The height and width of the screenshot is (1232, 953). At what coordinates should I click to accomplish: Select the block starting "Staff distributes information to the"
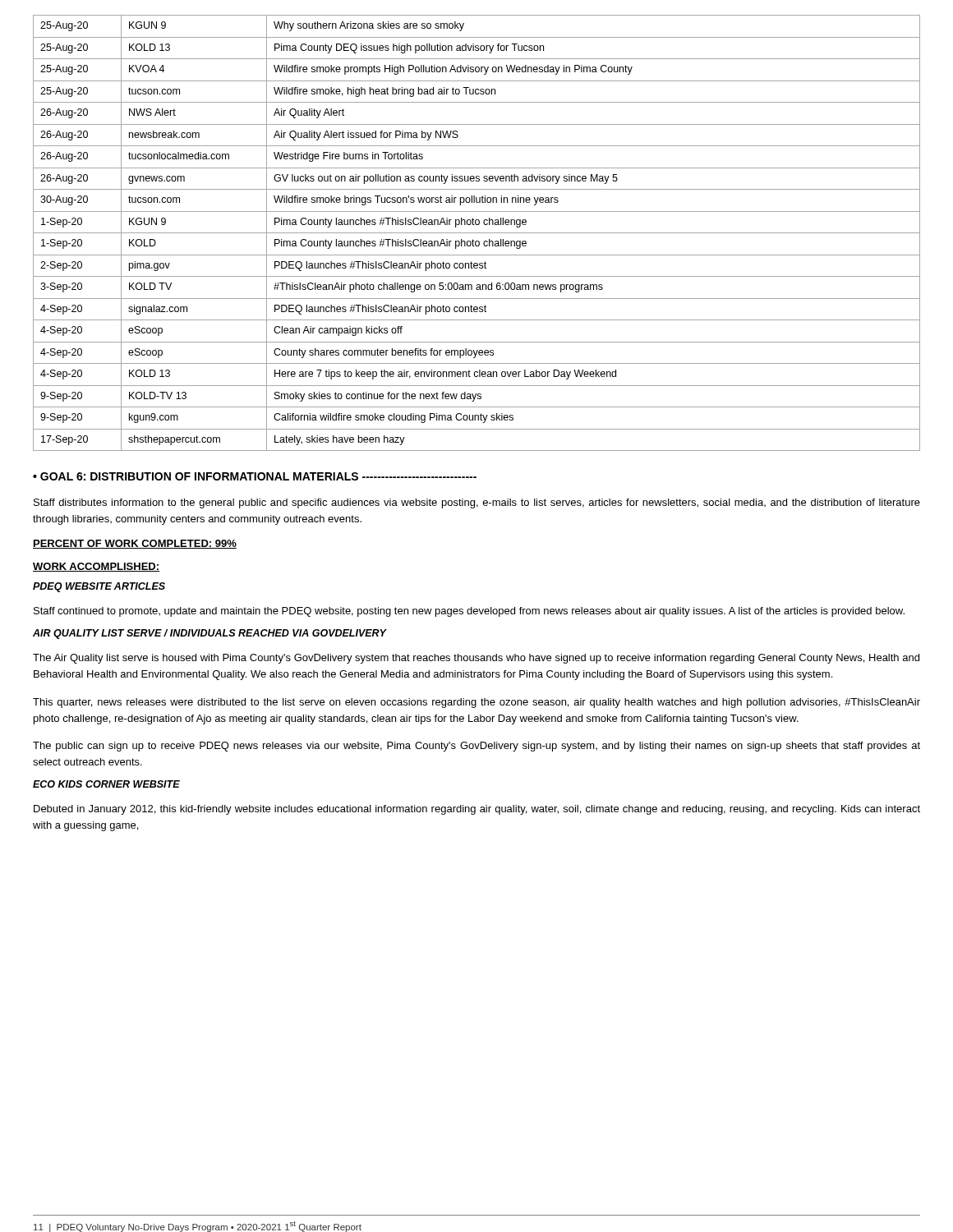coord(476,511)
